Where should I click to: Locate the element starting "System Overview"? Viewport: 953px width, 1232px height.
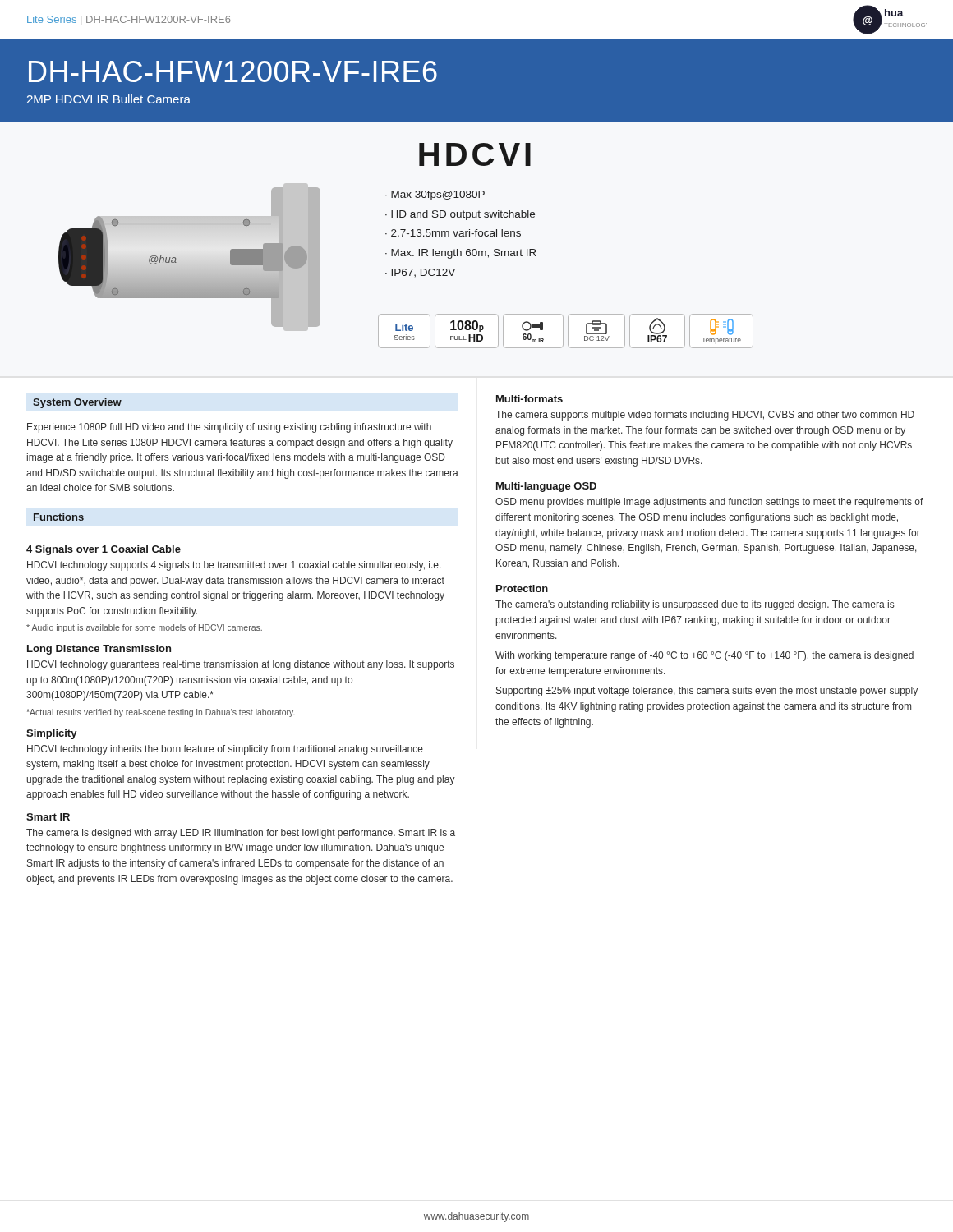tap(77, 402)
